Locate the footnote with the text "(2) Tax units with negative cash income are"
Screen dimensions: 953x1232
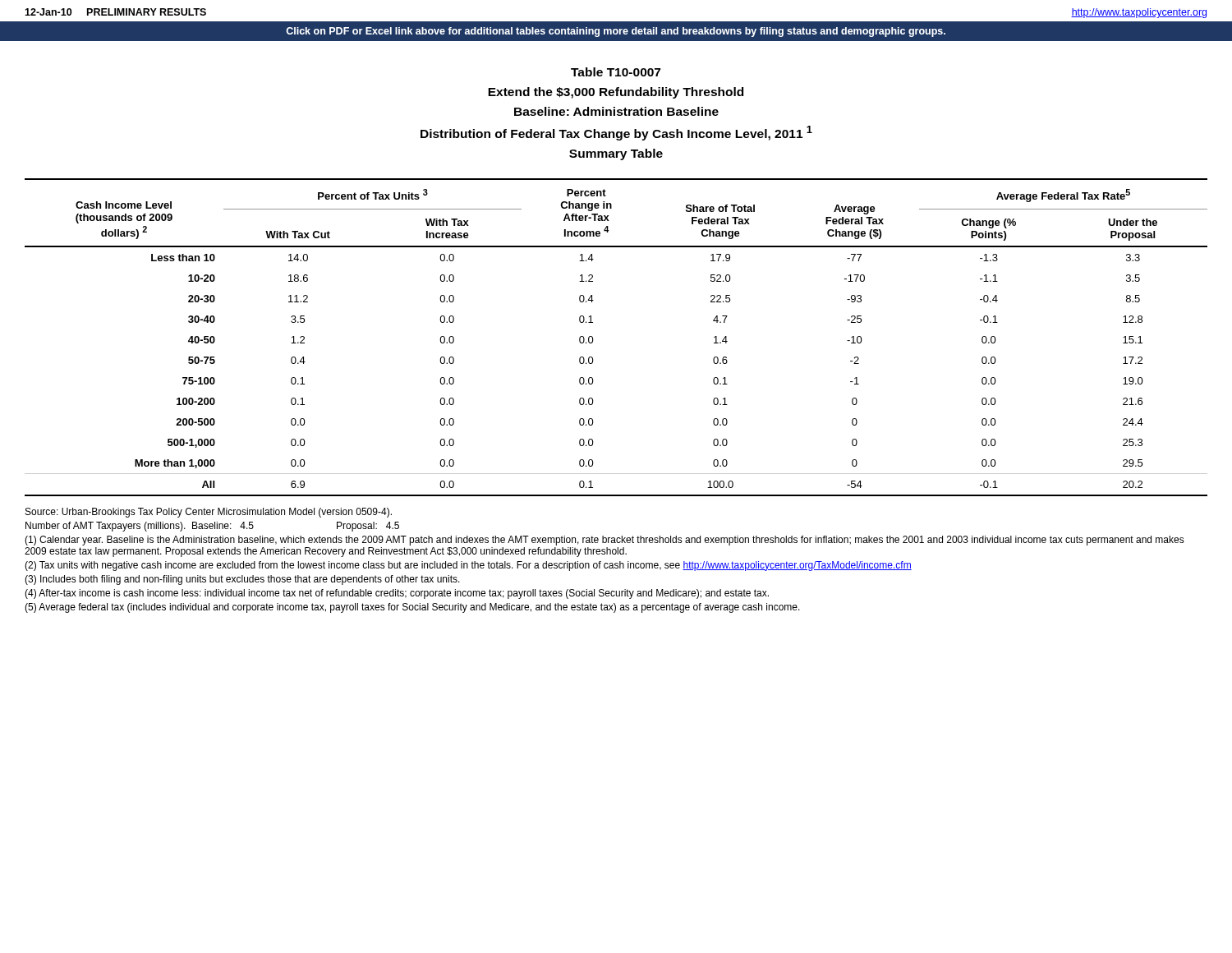(x=468, y=565)
